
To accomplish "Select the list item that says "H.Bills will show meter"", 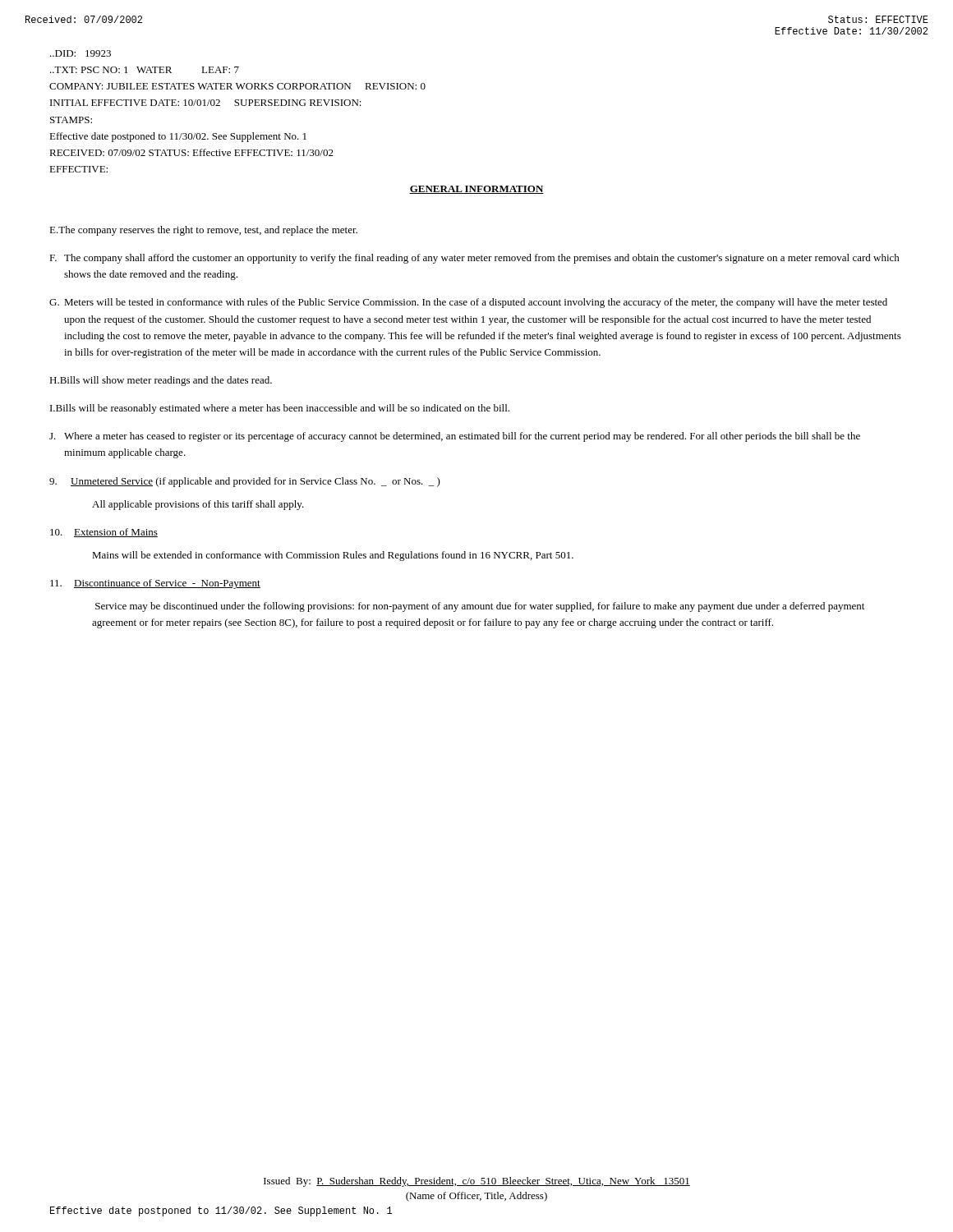I will [161, 380].
